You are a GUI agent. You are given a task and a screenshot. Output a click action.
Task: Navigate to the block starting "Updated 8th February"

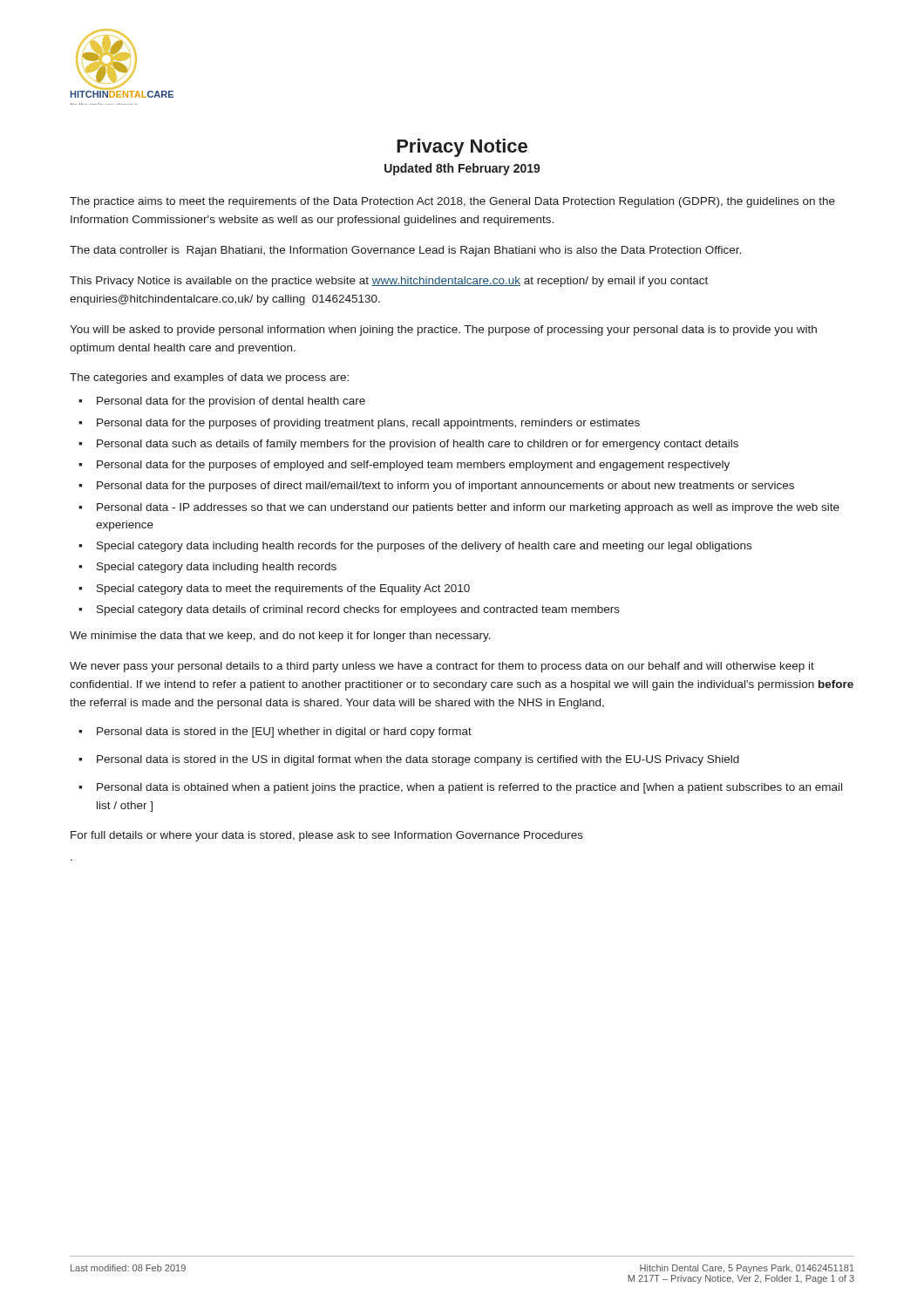462,168
